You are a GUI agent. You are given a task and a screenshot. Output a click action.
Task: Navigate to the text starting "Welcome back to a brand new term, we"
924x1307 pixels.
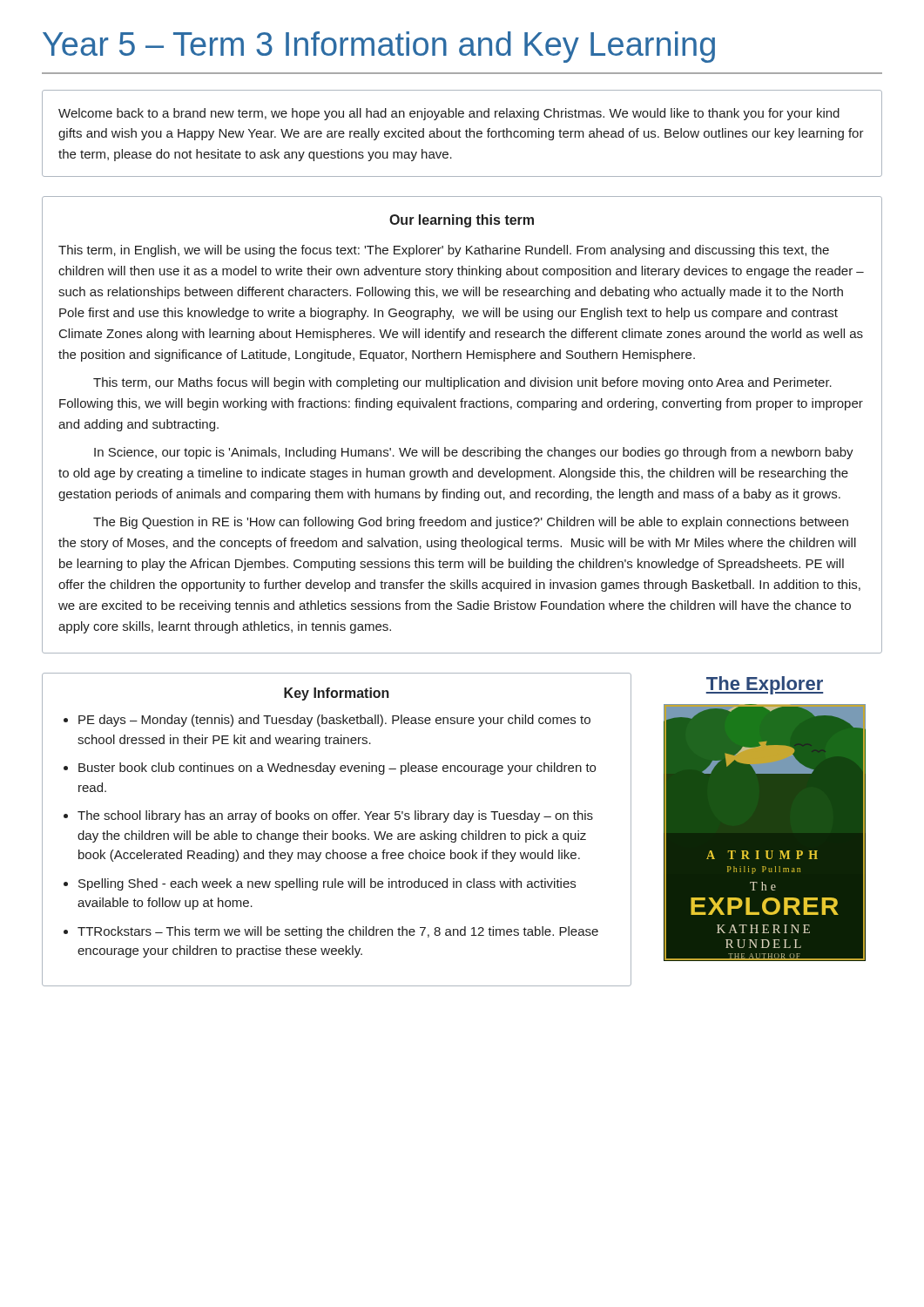[461, 133]
